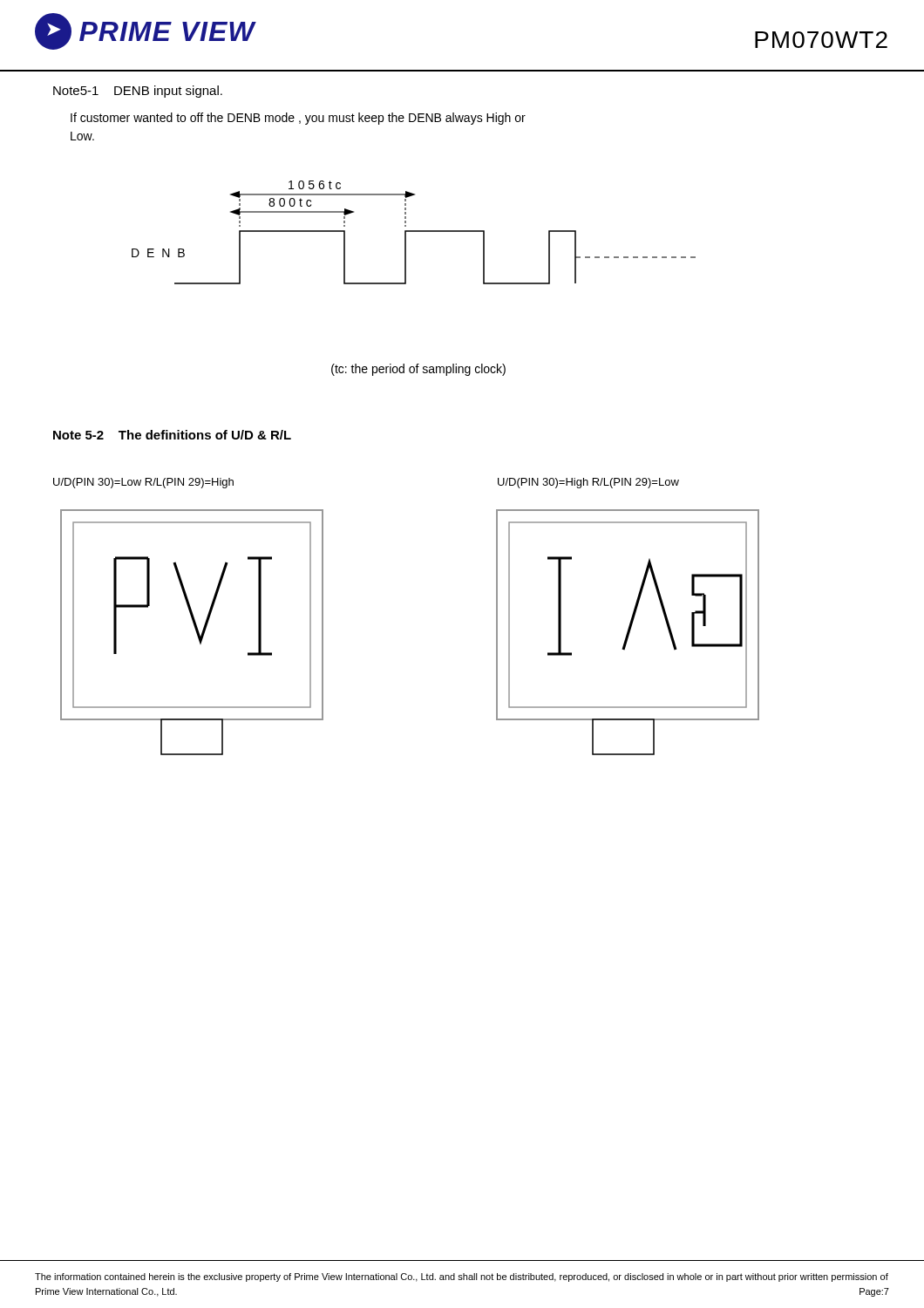
Task: Point to the text block starting "(tc: the period of sampling clock)"
Action: point(418,369)
